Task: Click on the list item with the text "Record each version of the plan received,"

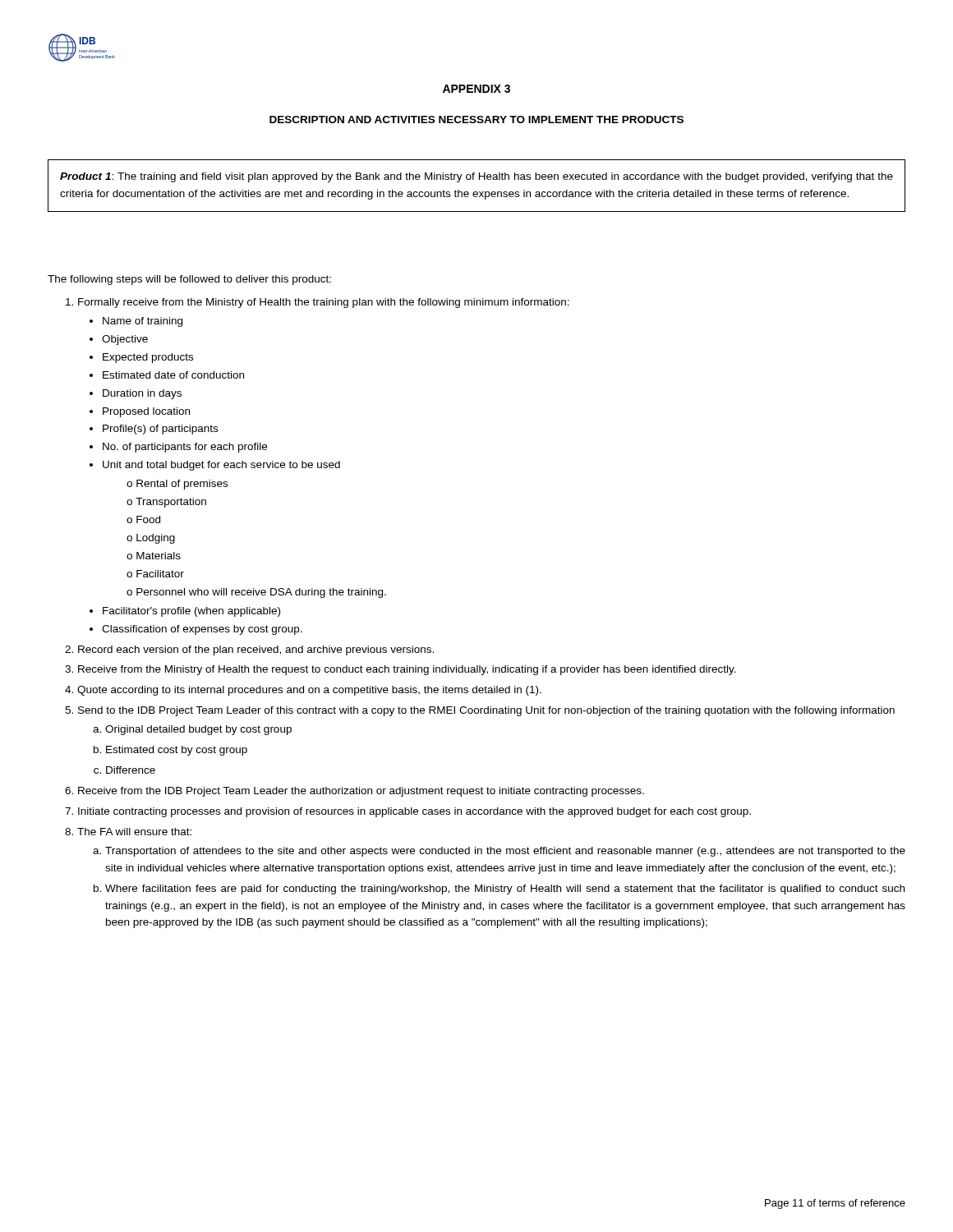Action: click(256, 649)
